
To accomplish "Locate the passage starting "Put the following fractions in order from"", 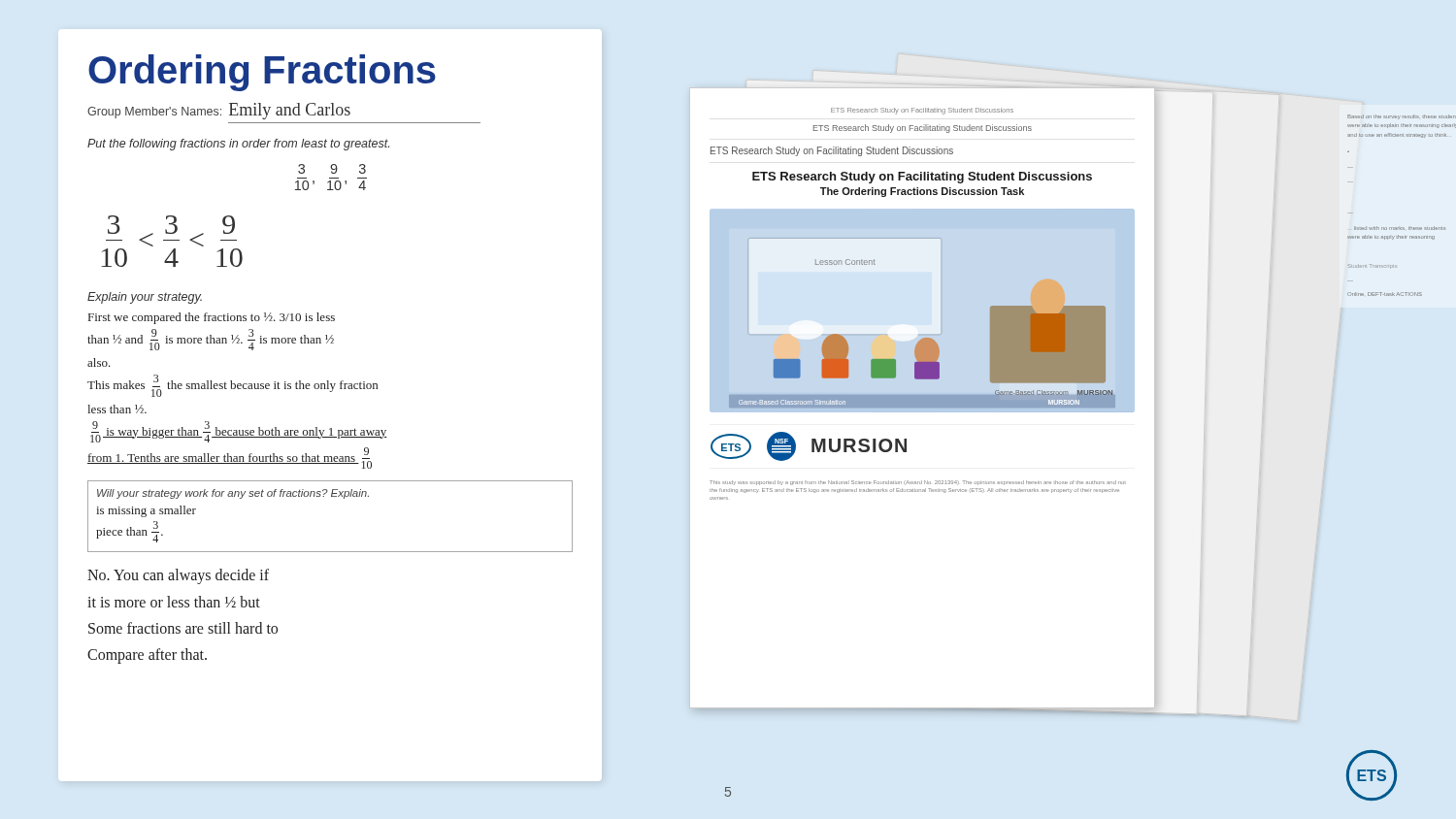I will point(239,144).
